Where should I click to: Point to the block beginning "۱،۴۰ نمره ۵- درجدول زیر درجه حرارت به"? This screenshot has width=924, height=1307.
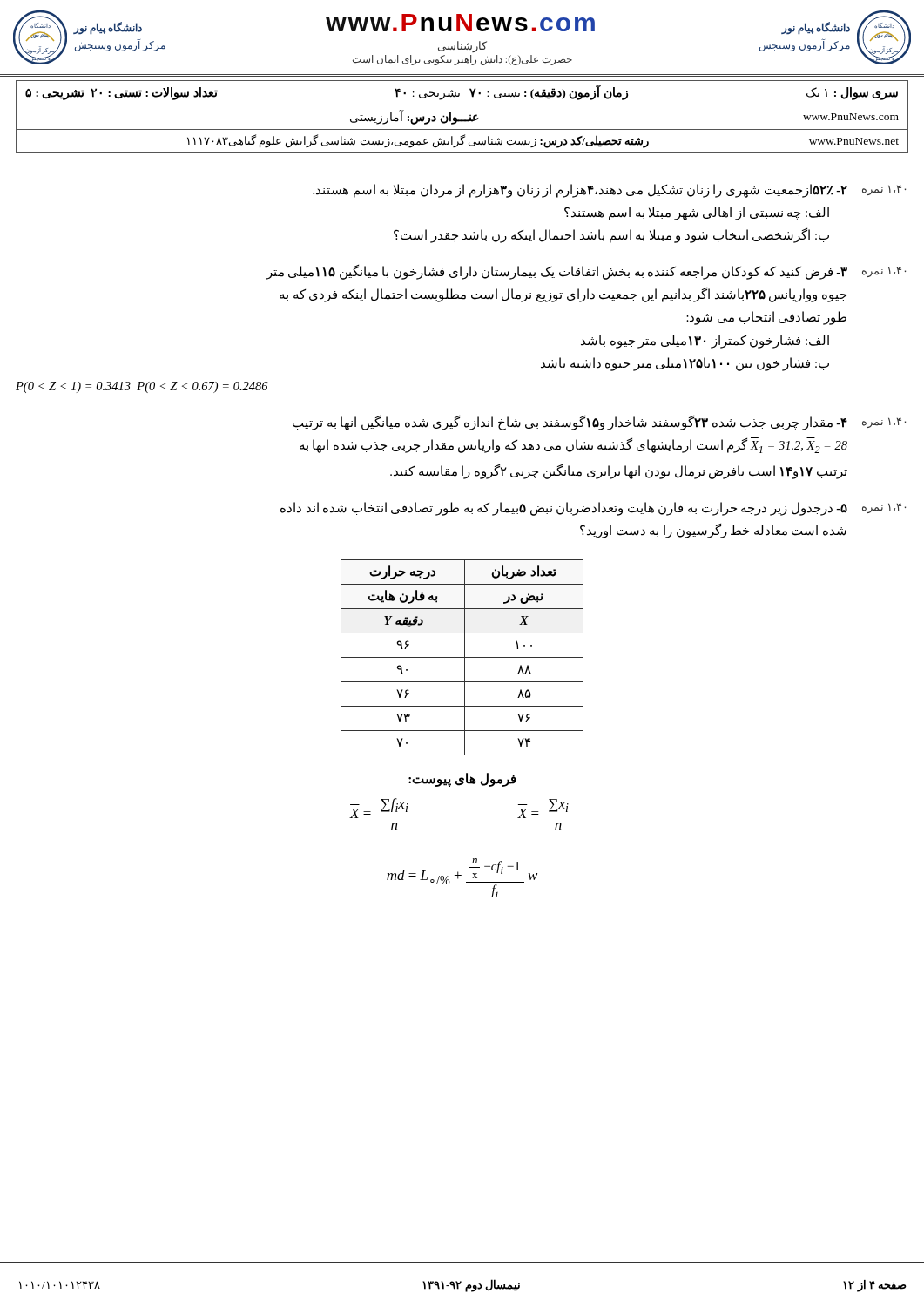click(x=462, y=519)
